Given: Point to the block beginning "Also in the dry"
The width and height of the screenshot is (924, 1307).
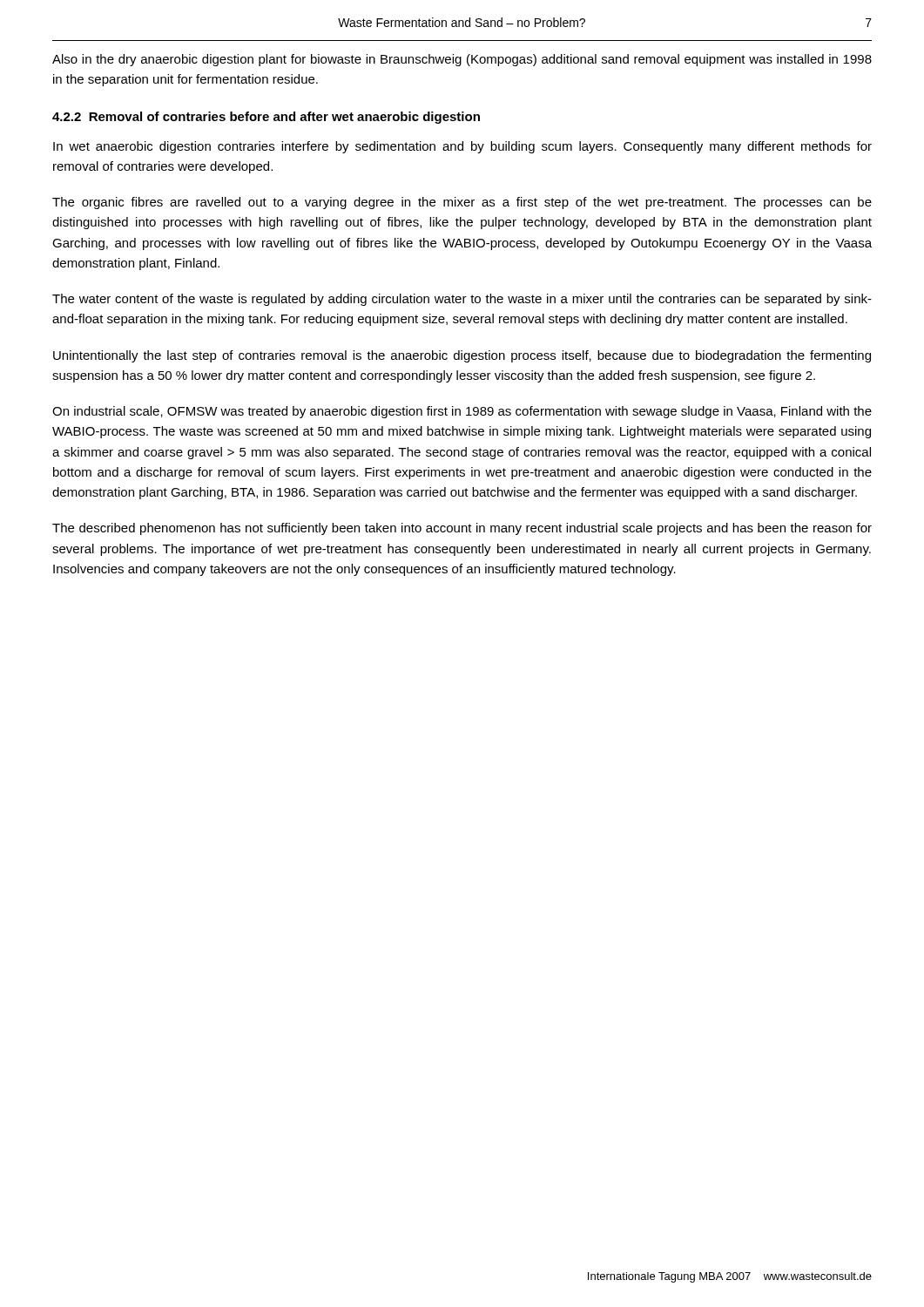Looking at the screenshot, I should click(x=462, y=69).
